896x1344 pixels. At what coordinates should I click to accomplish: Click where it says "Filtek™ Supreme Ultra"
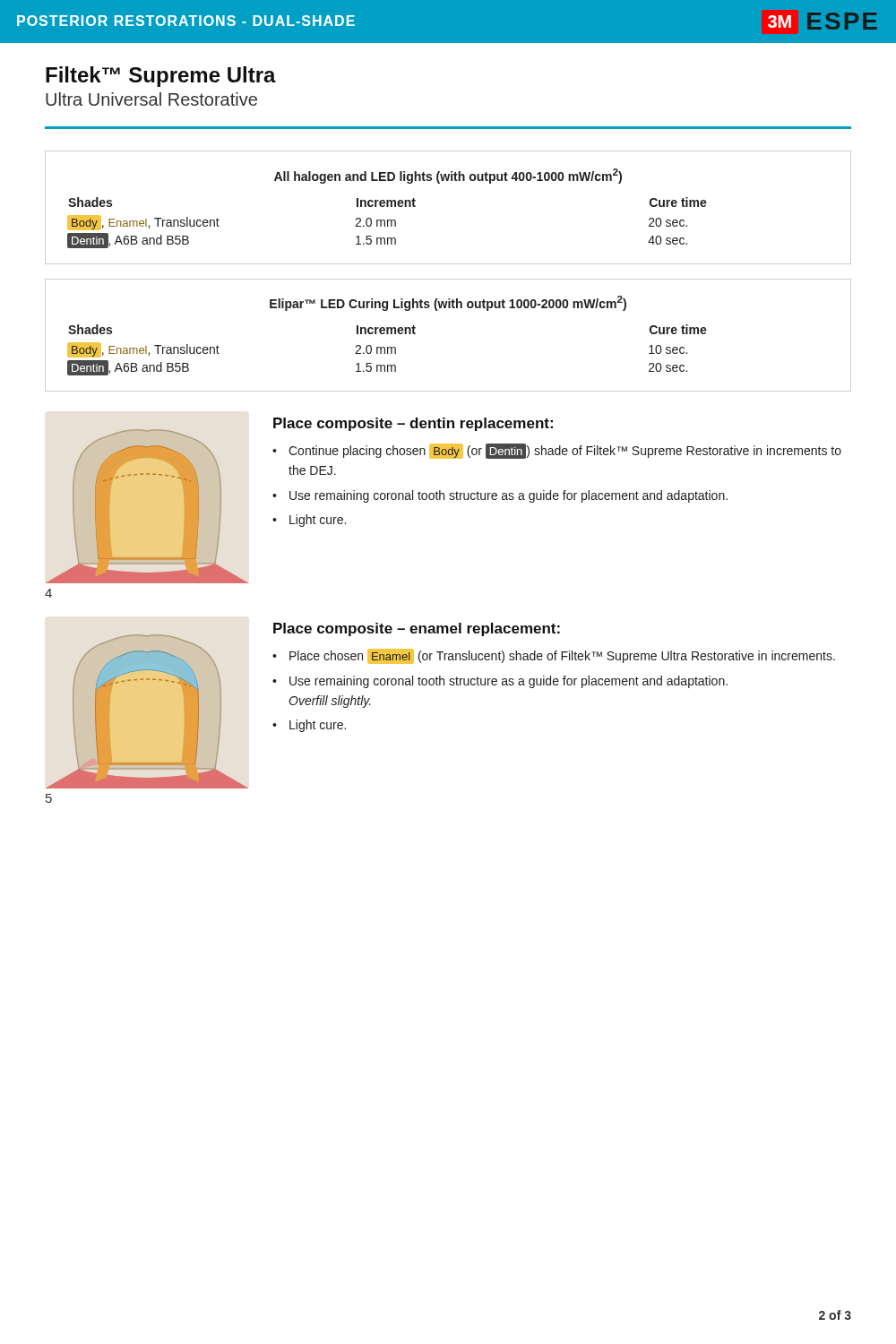[x=160, y=75]
